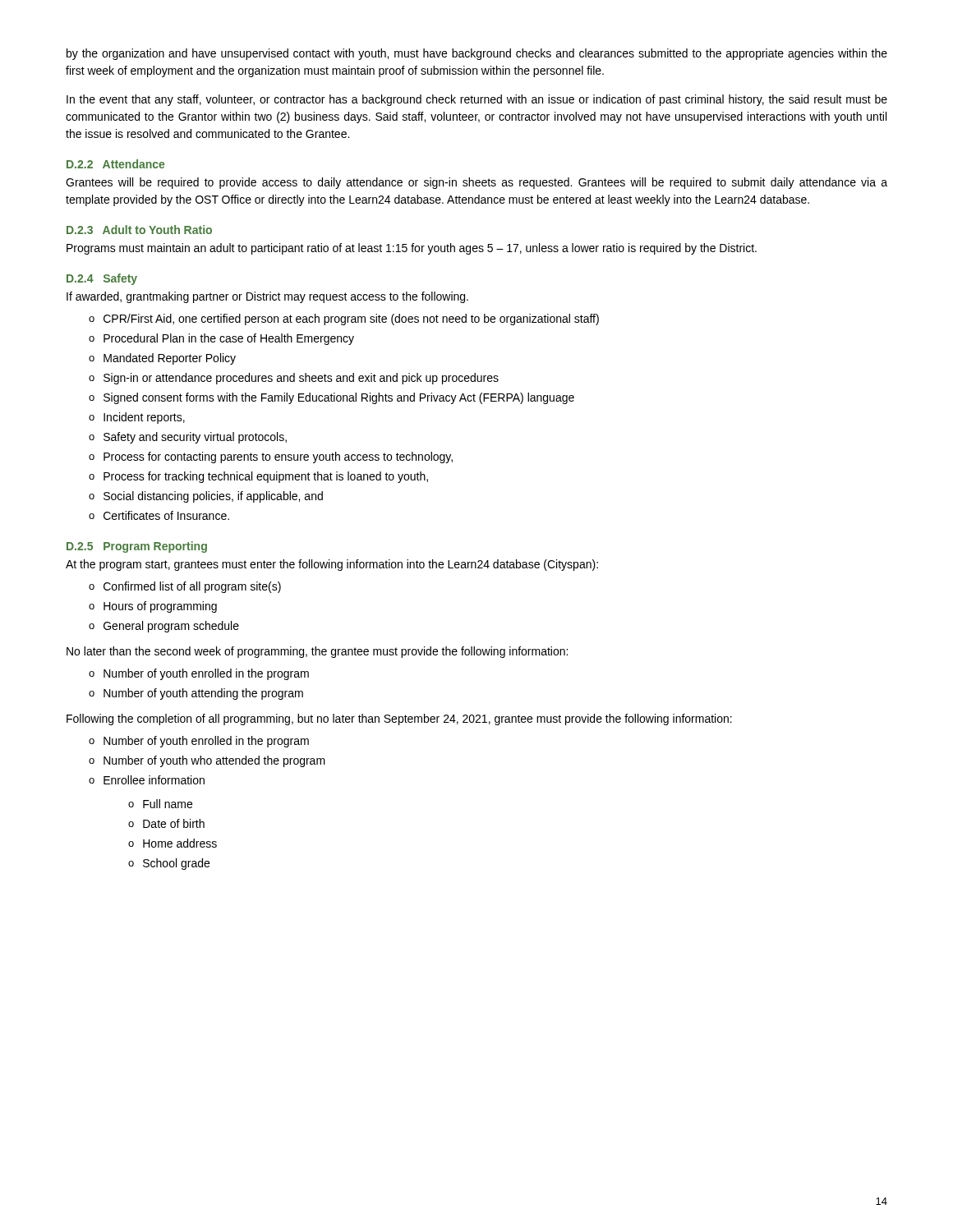Click on the list item with the text "Full name"
Screen dimensions: 1232x953
(168, 804)
